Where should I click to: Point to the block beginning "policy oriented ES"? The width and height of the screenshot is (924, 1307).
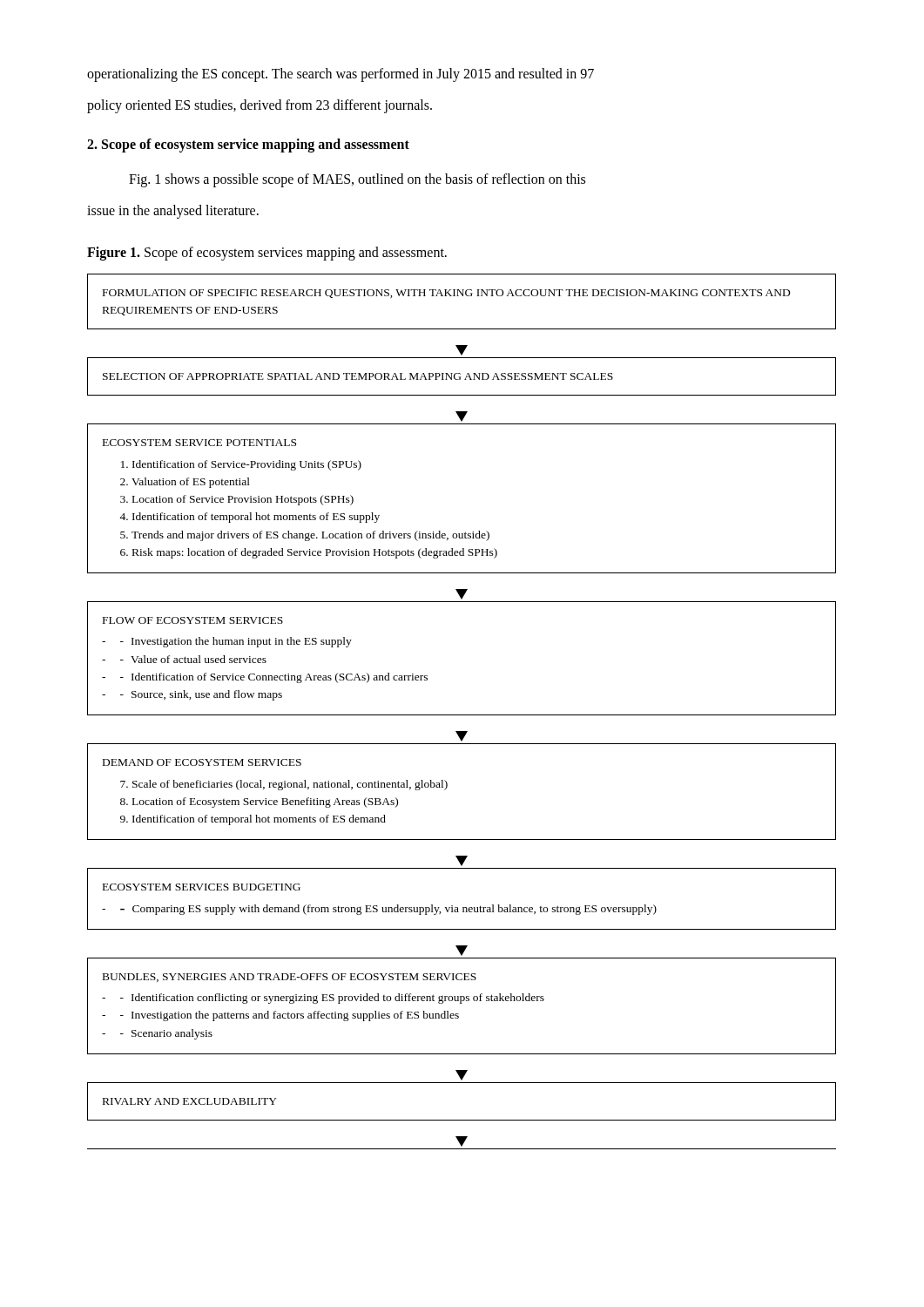(x=260, y=105)
